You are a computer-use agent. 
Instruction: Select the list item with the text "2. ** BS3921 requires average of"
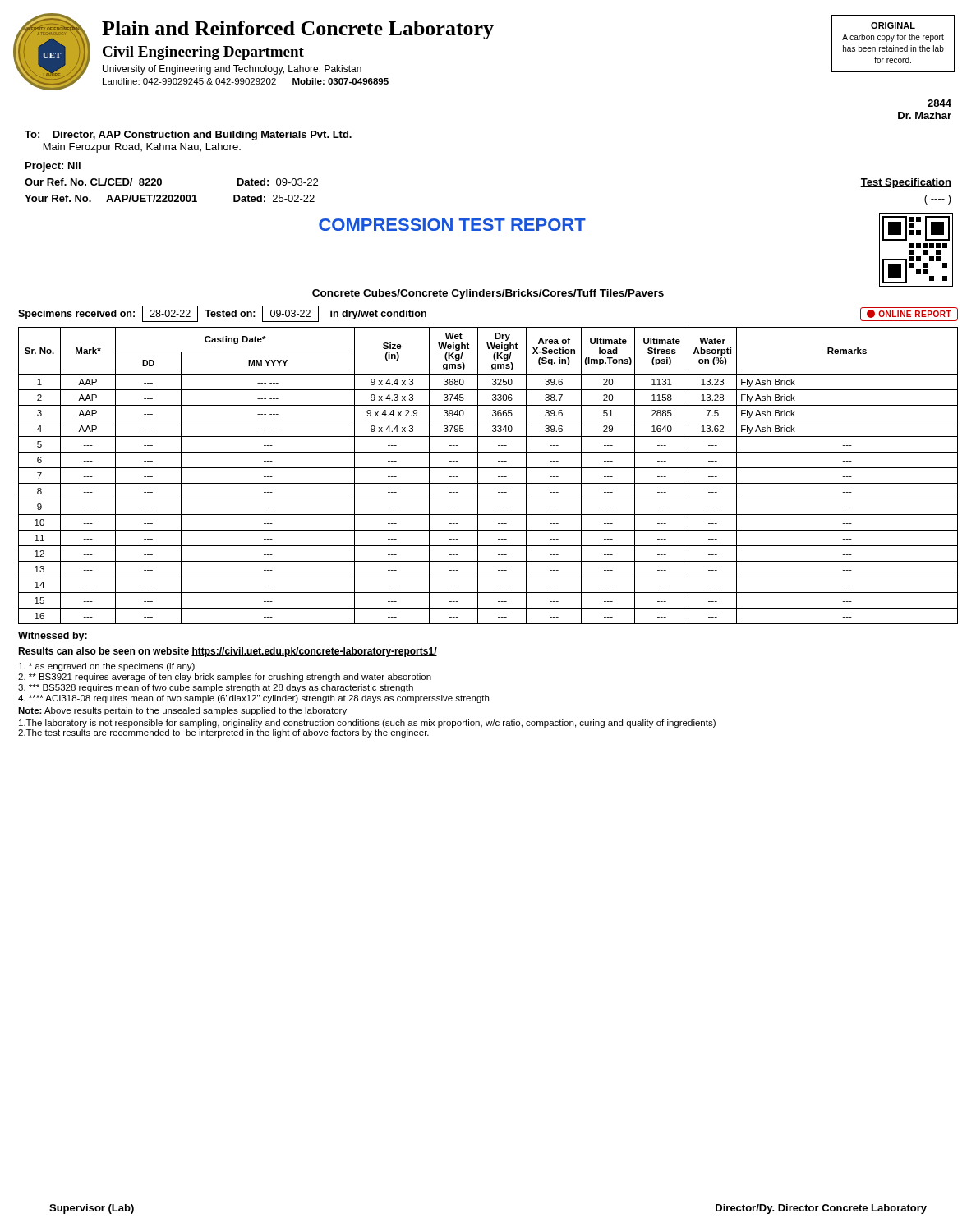point(225,677)
